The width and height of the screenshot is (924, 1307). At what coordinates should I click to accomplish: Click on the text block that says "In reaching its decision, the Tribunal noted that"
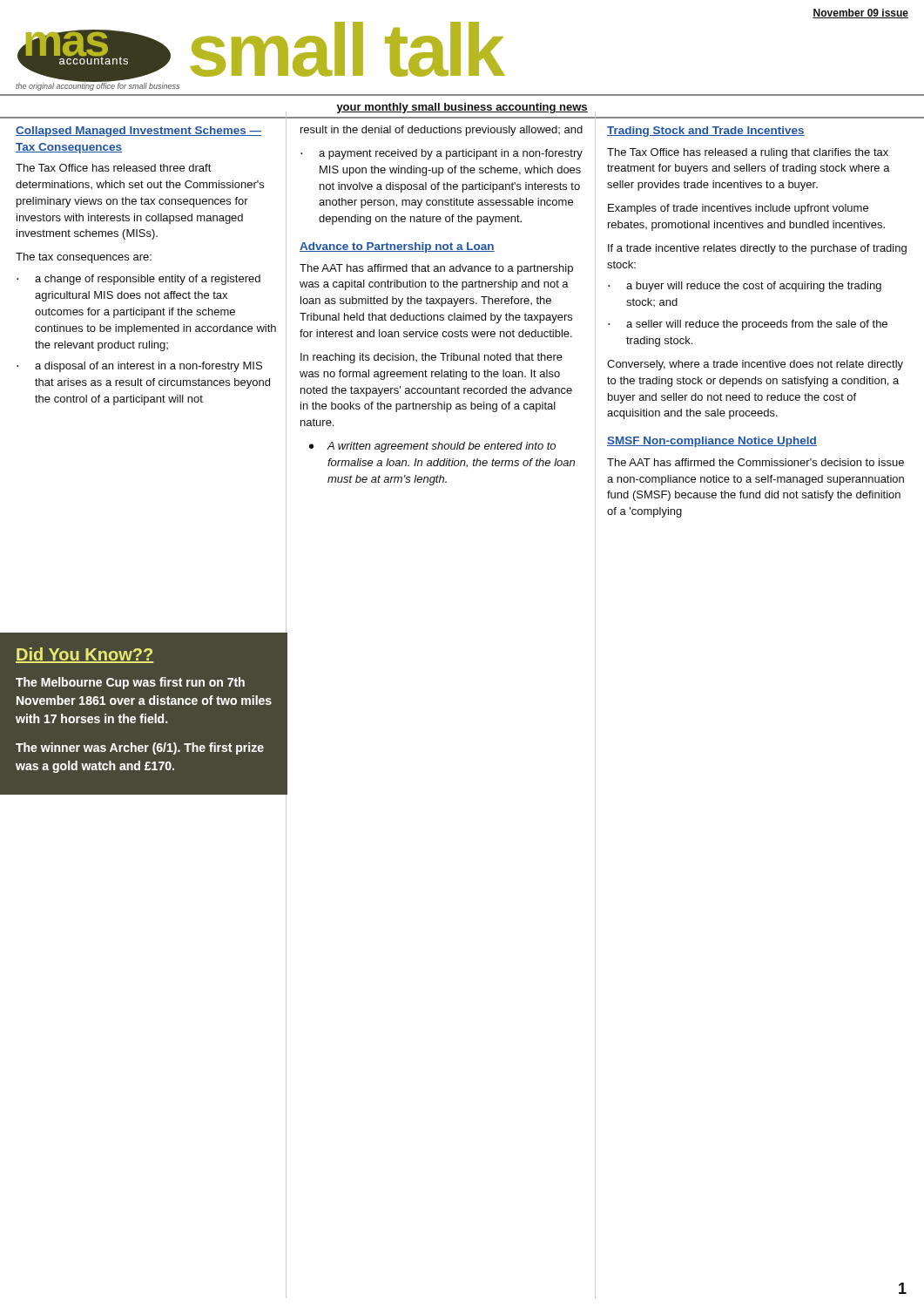436,389
